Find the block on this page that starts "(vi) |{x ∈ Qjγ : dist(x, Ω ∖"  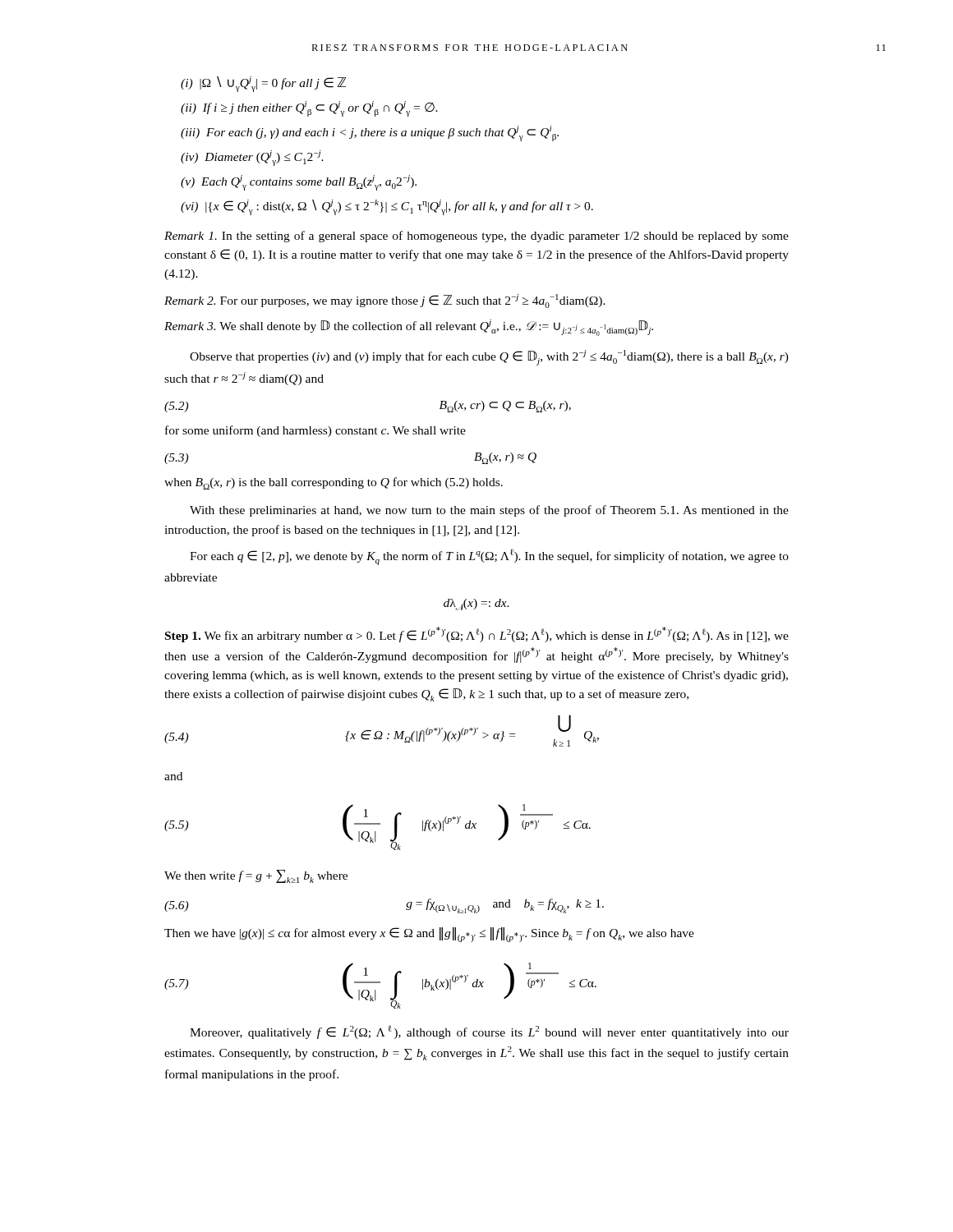point(387,206)
